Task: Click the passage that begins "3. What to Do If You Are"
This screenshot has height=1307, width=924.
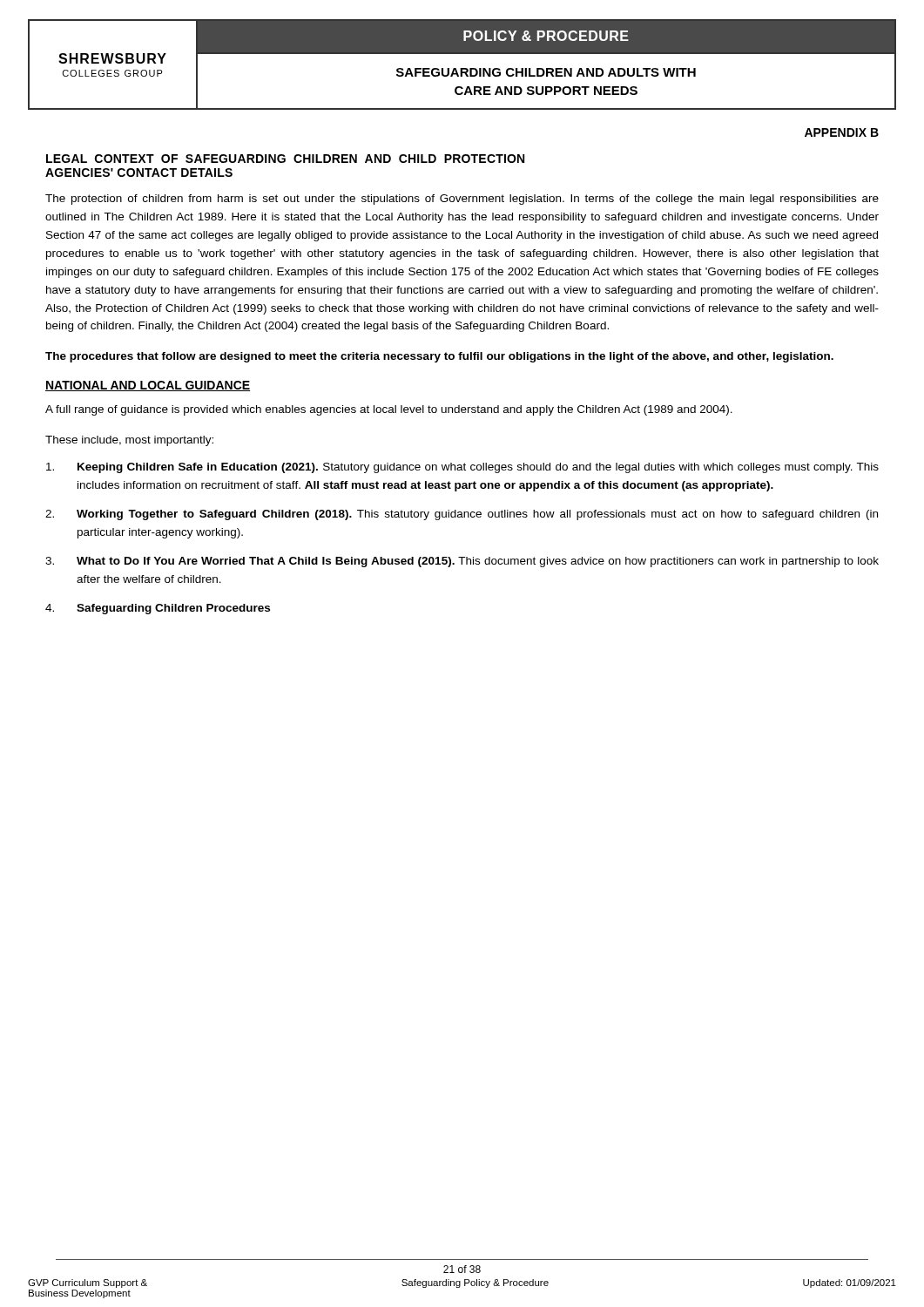Action: [x=462, y=571]
